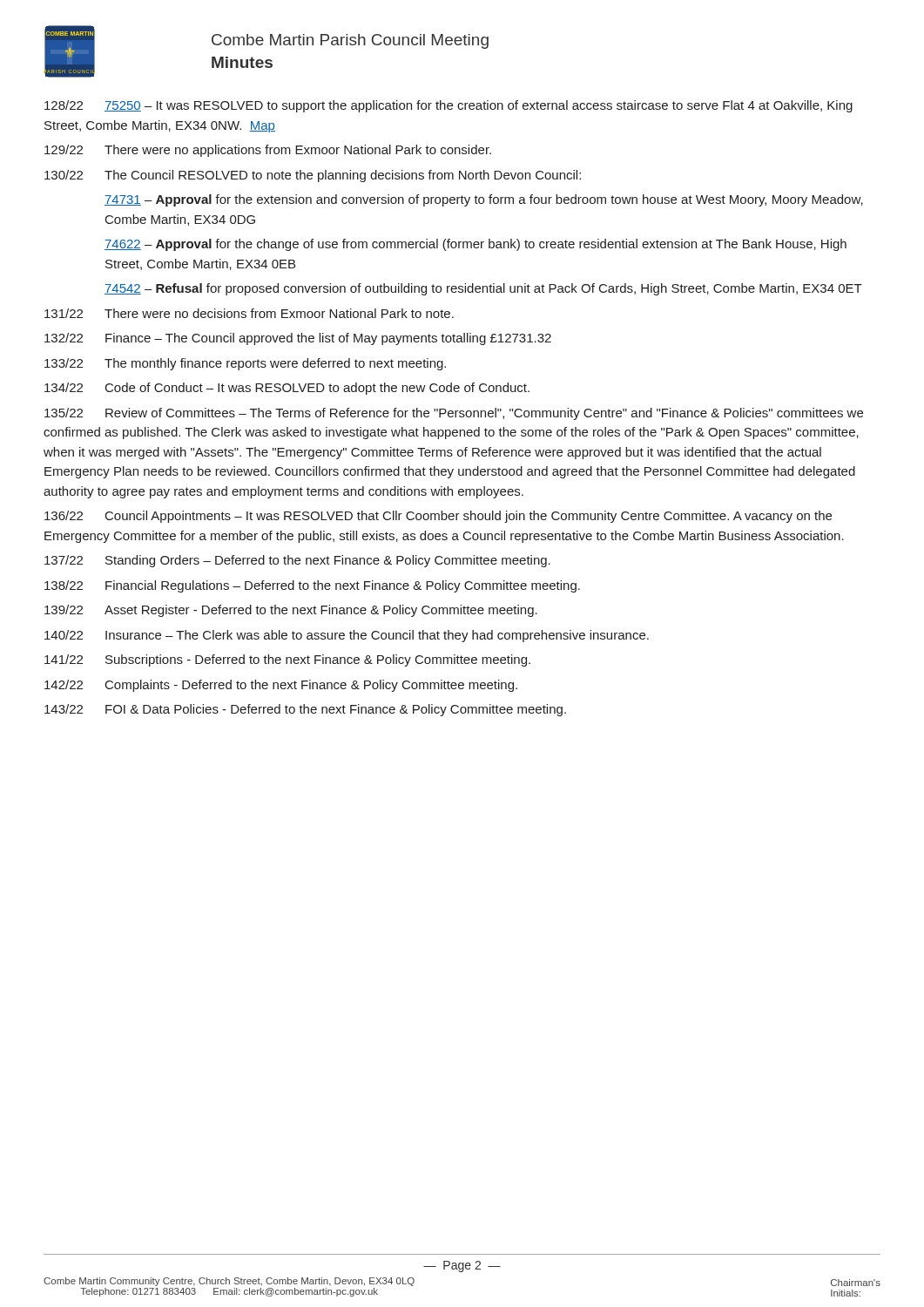Find the block starting "130/22 The Council RESOLVED"

coord(462,175)
